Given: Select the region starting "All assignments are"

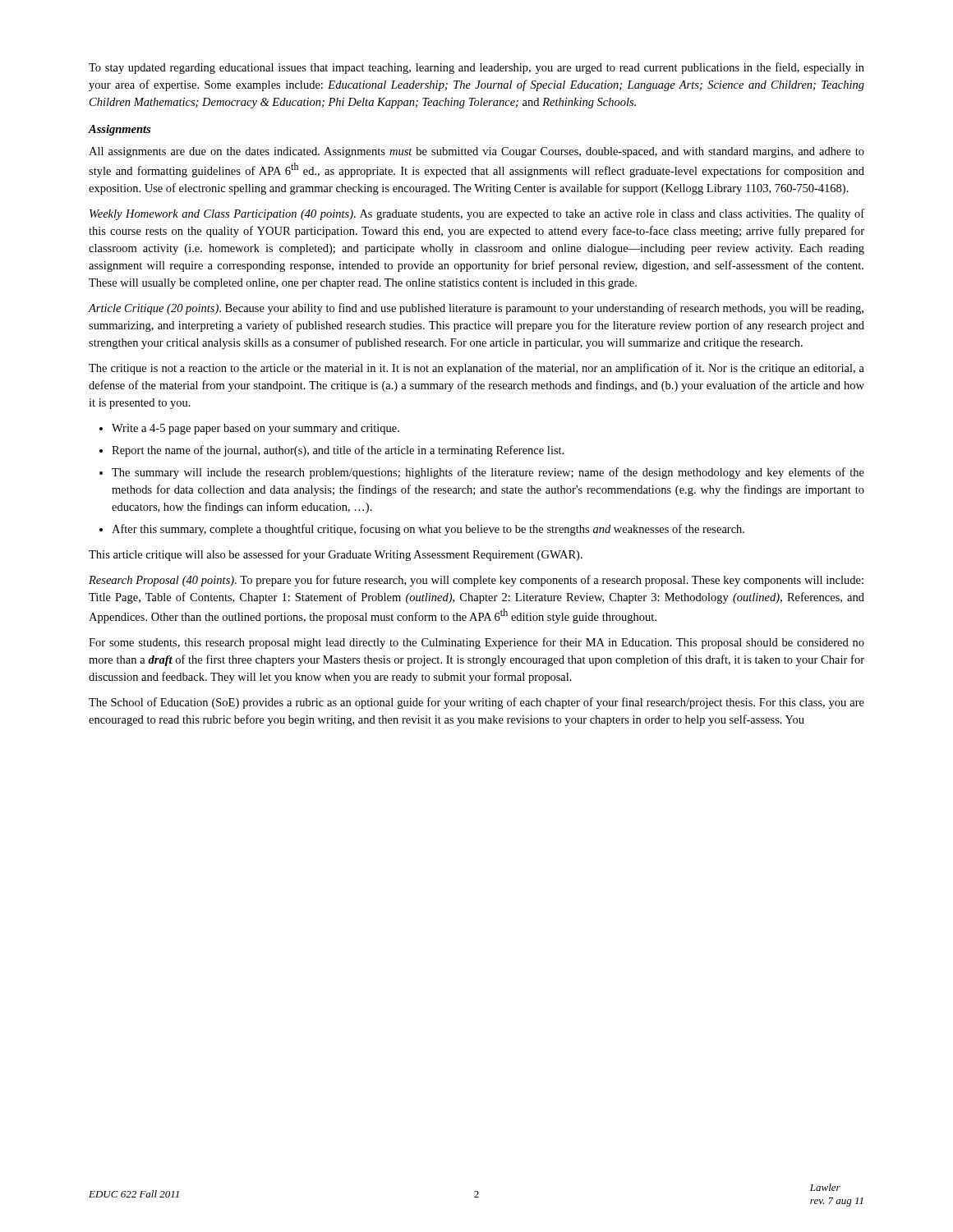Looking at the screenshot, I should point(476,170).
